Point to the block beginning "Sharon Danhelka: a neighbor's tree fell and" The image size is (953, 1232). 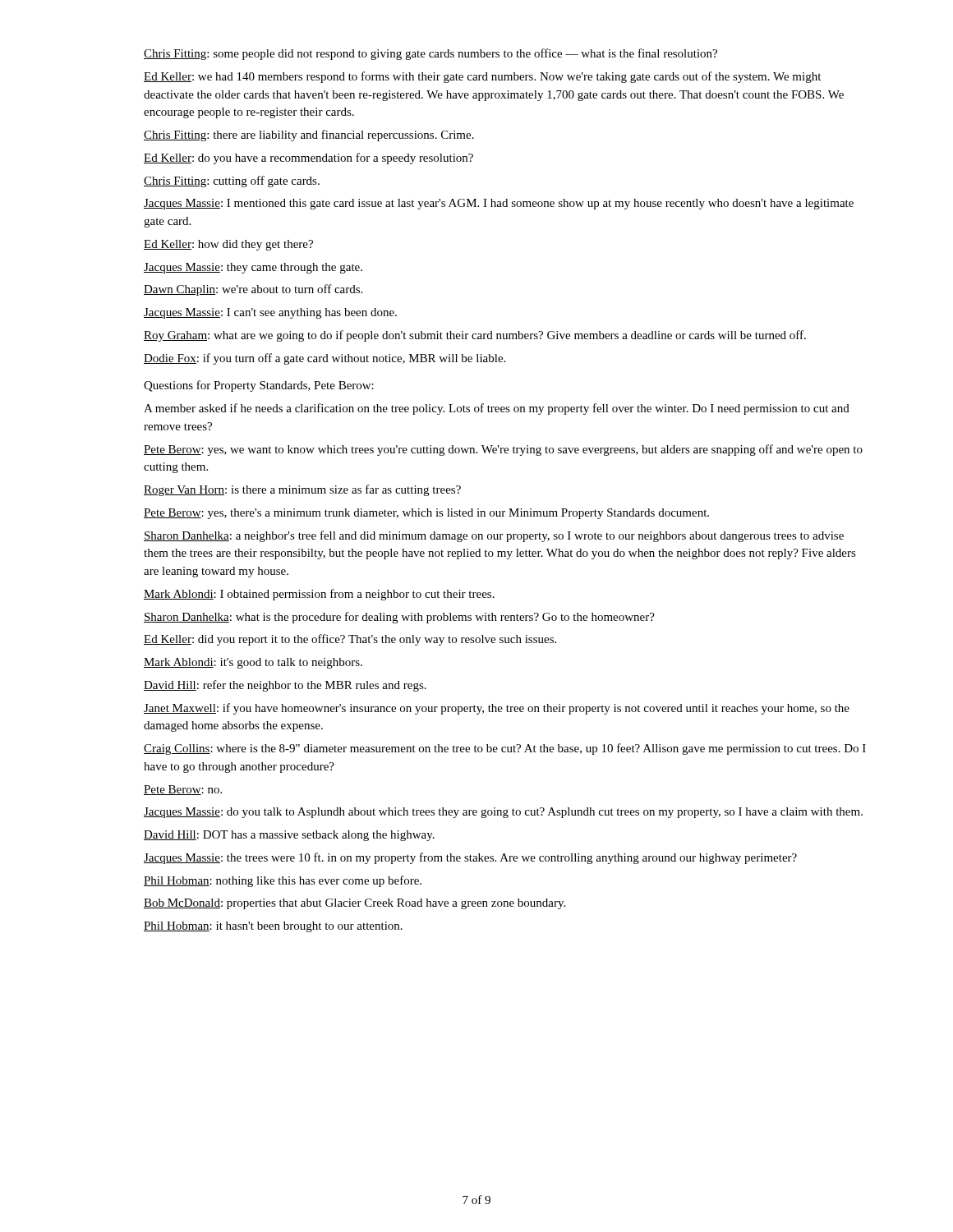coord(500,553)
